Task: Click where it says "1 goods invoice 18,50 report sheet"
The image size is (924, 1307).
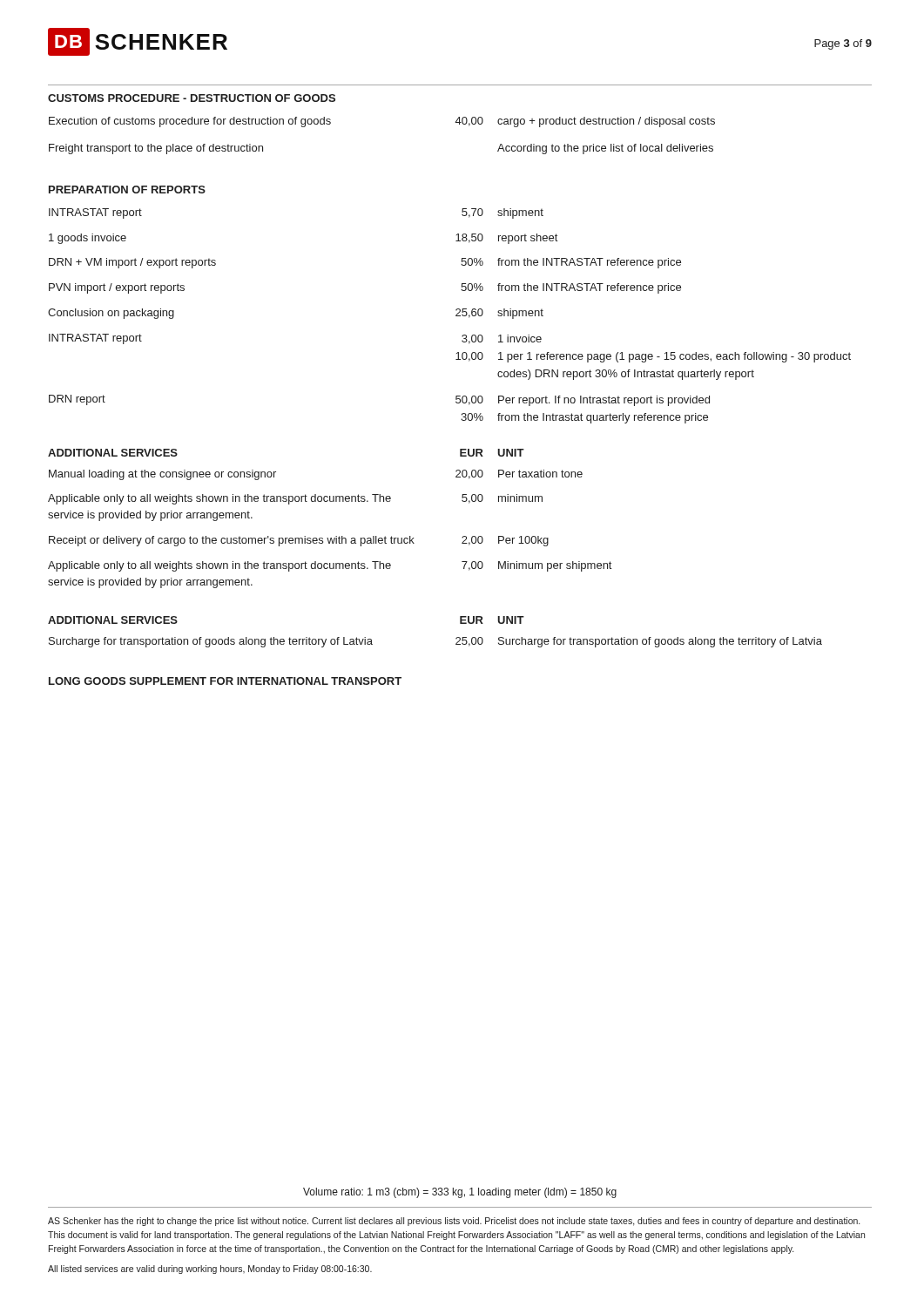Action: (460, 238)
